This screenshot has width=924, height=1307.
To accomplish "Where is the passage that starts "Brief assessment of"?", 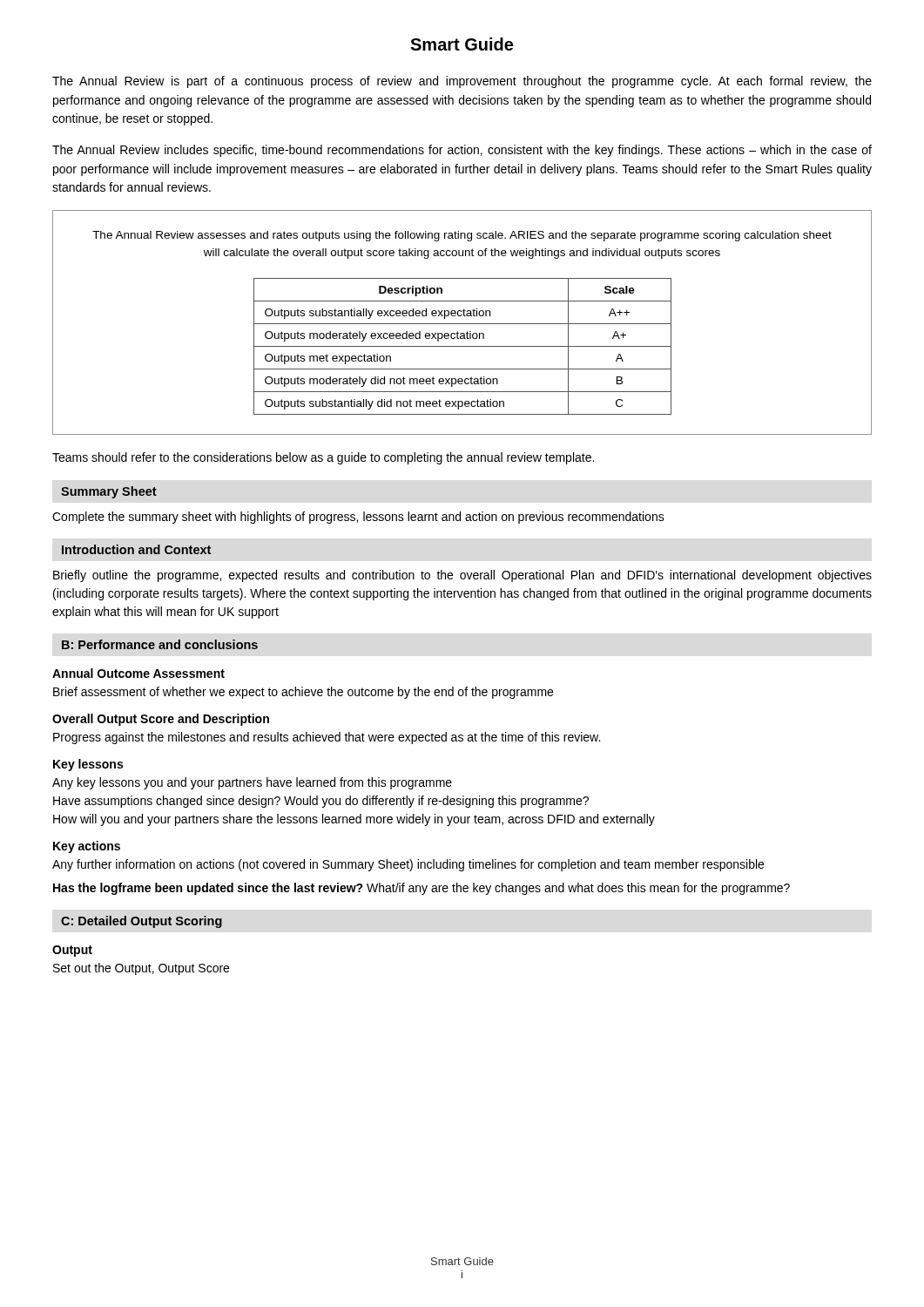I will 303,692.
